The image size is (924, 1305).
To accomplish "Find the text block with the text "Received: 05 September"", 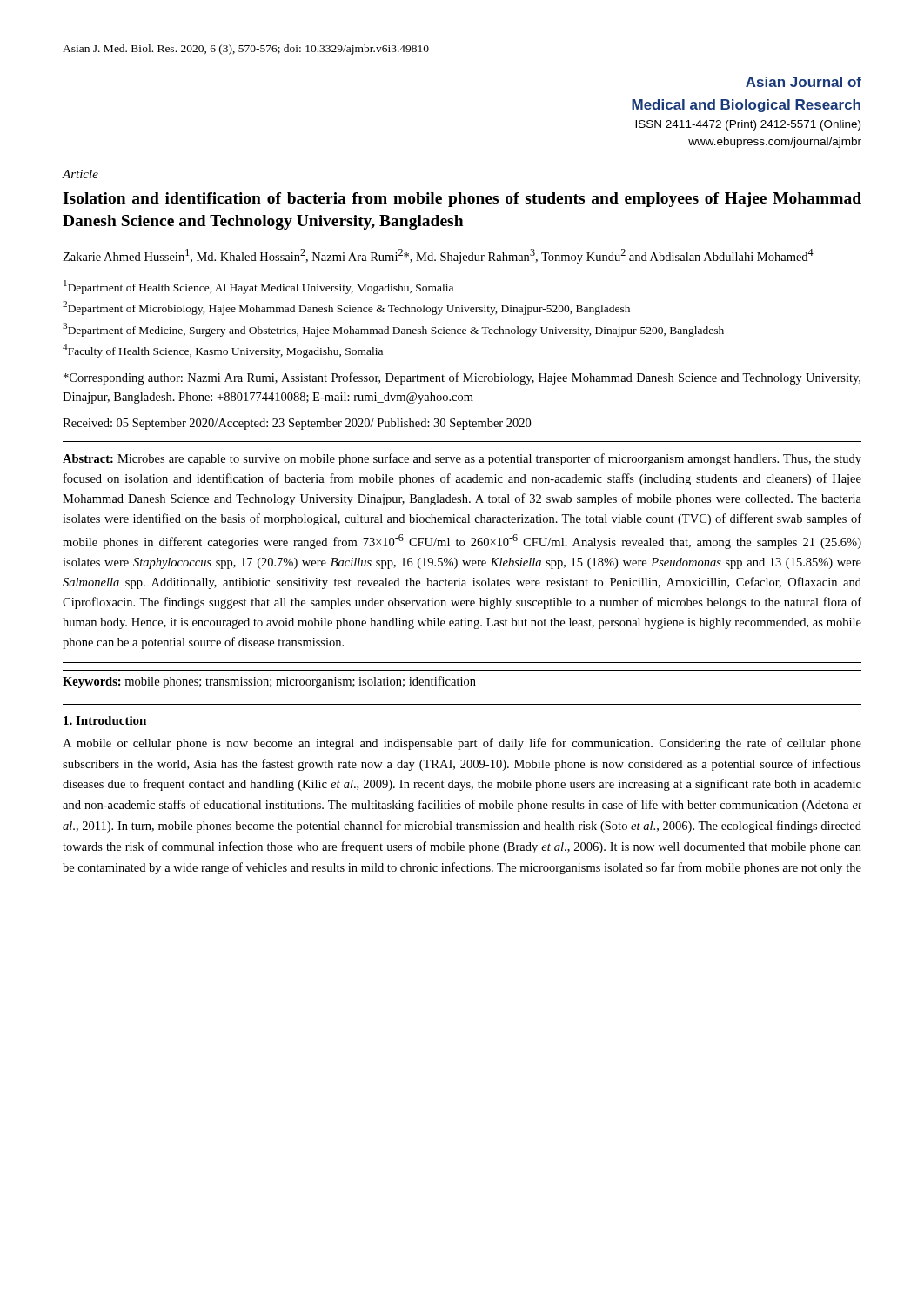I will 297,423.
